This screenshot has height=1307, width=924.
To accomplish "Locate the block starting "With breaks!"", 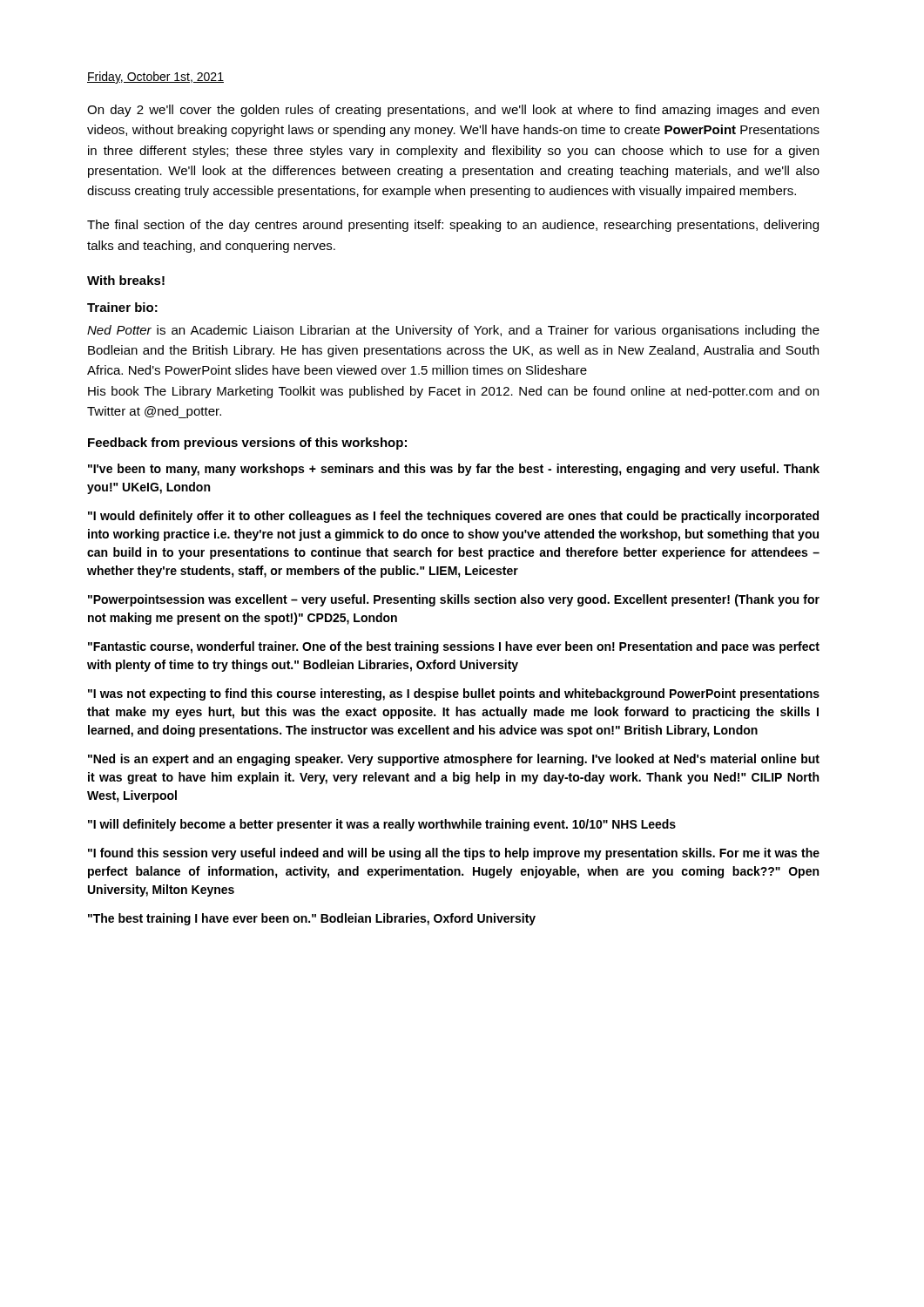I will coord(126,280).
